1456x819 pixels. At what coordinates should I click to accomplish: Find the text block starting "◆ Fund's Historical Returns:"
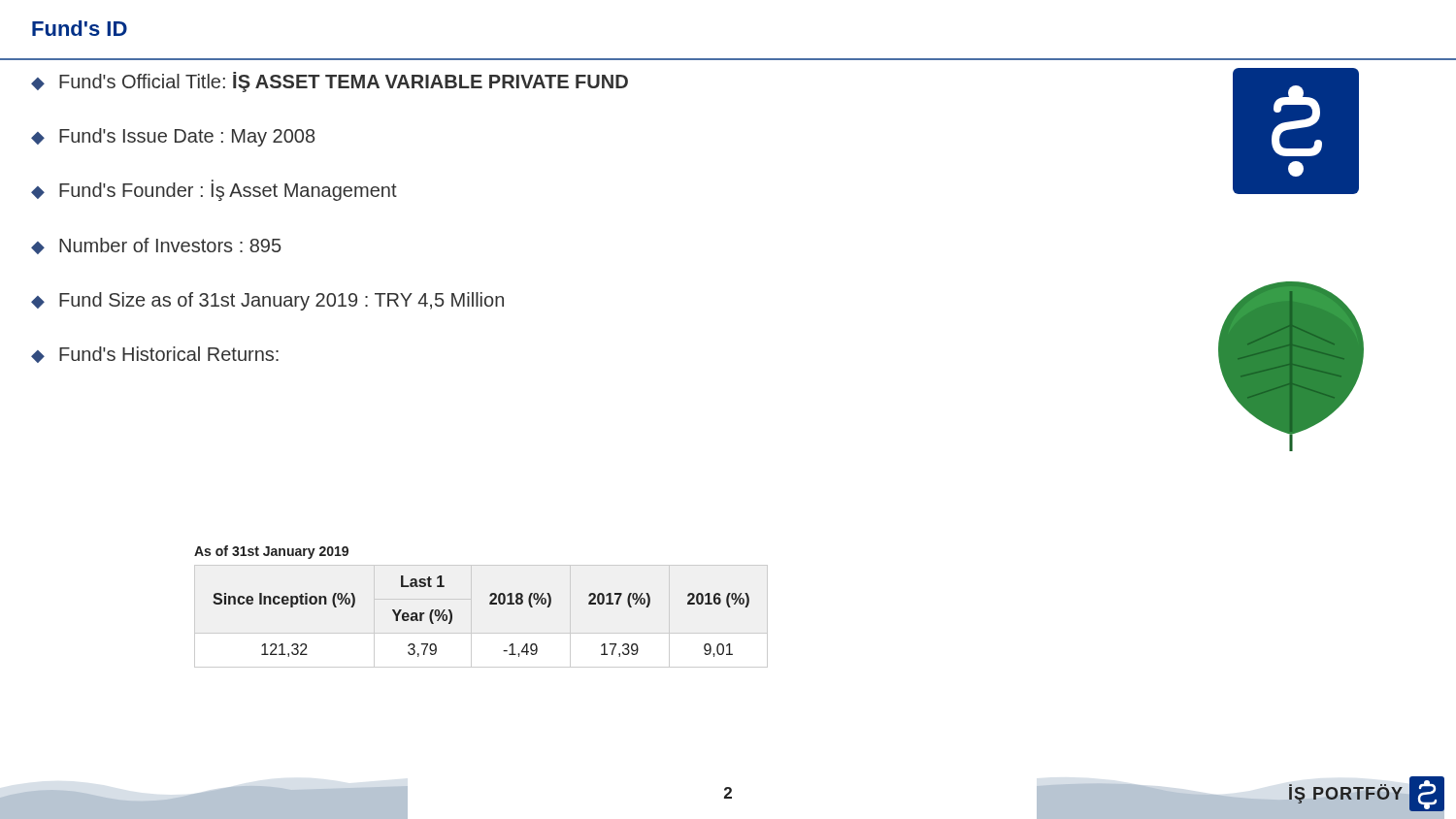(155, 354)
